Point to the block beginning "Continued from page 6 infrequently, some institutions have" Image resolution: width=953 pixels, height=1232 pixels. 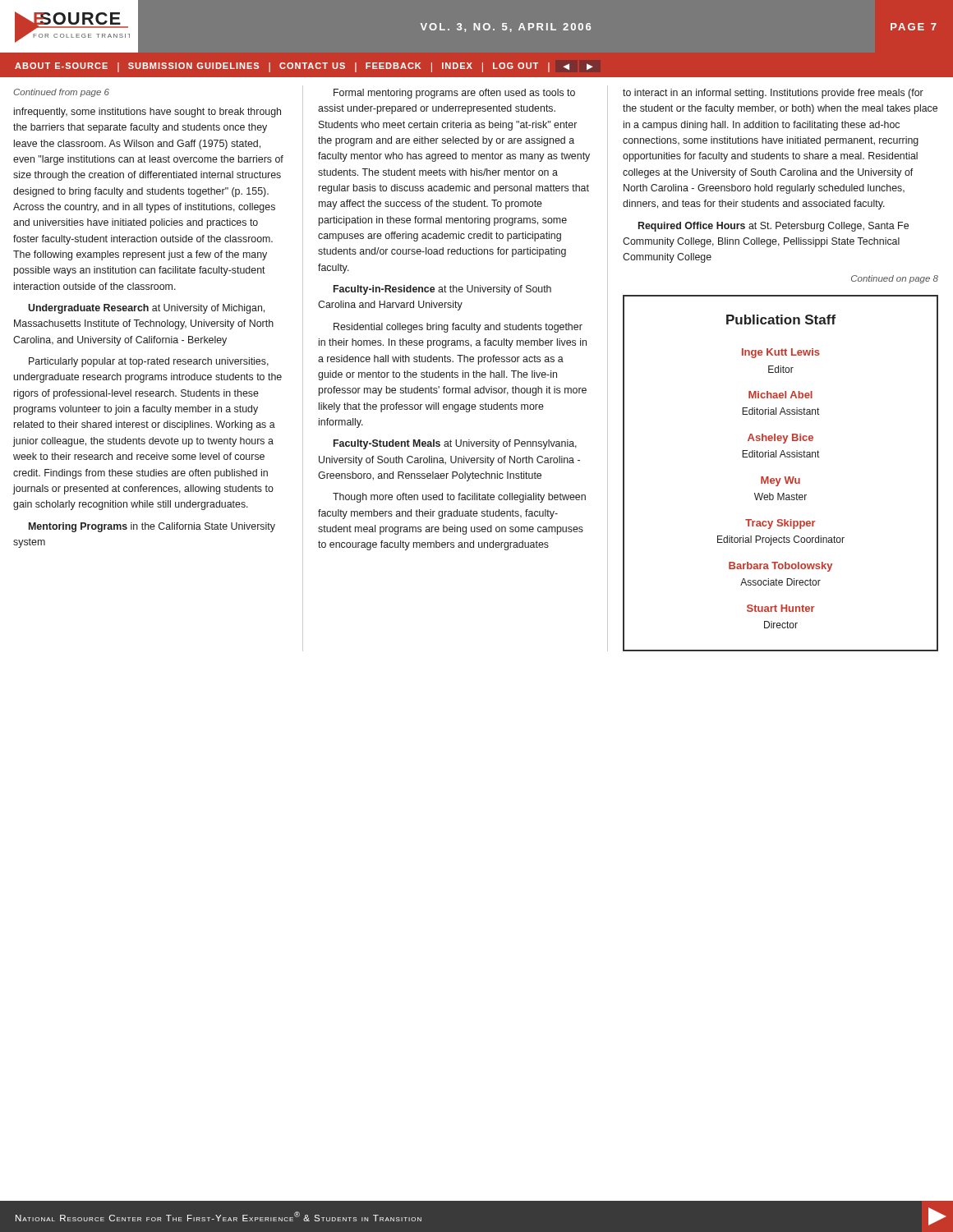(150, 318)
